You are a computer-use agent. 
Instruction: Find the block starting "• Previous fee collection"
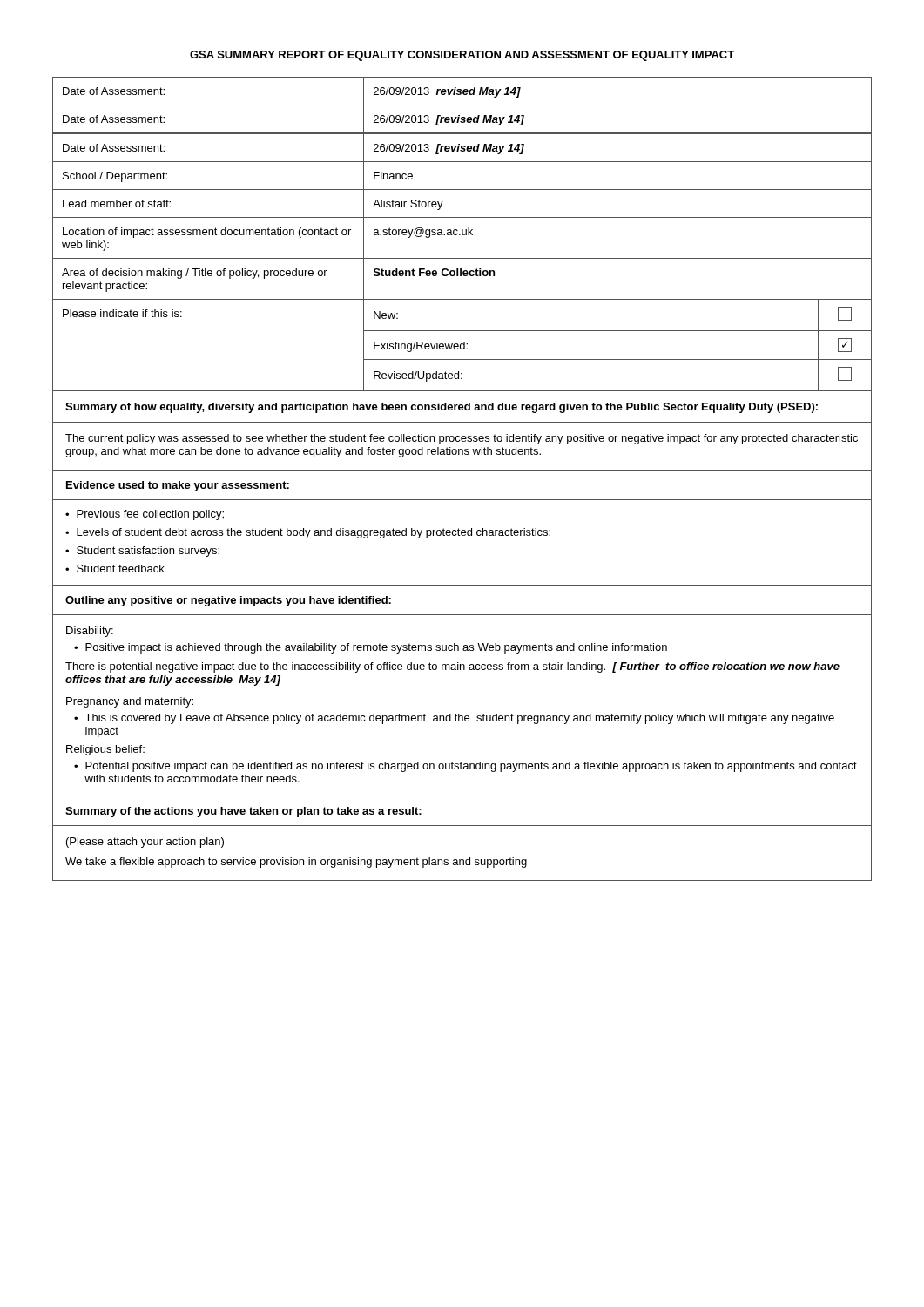pyautogui.click(x=145, y=514)
